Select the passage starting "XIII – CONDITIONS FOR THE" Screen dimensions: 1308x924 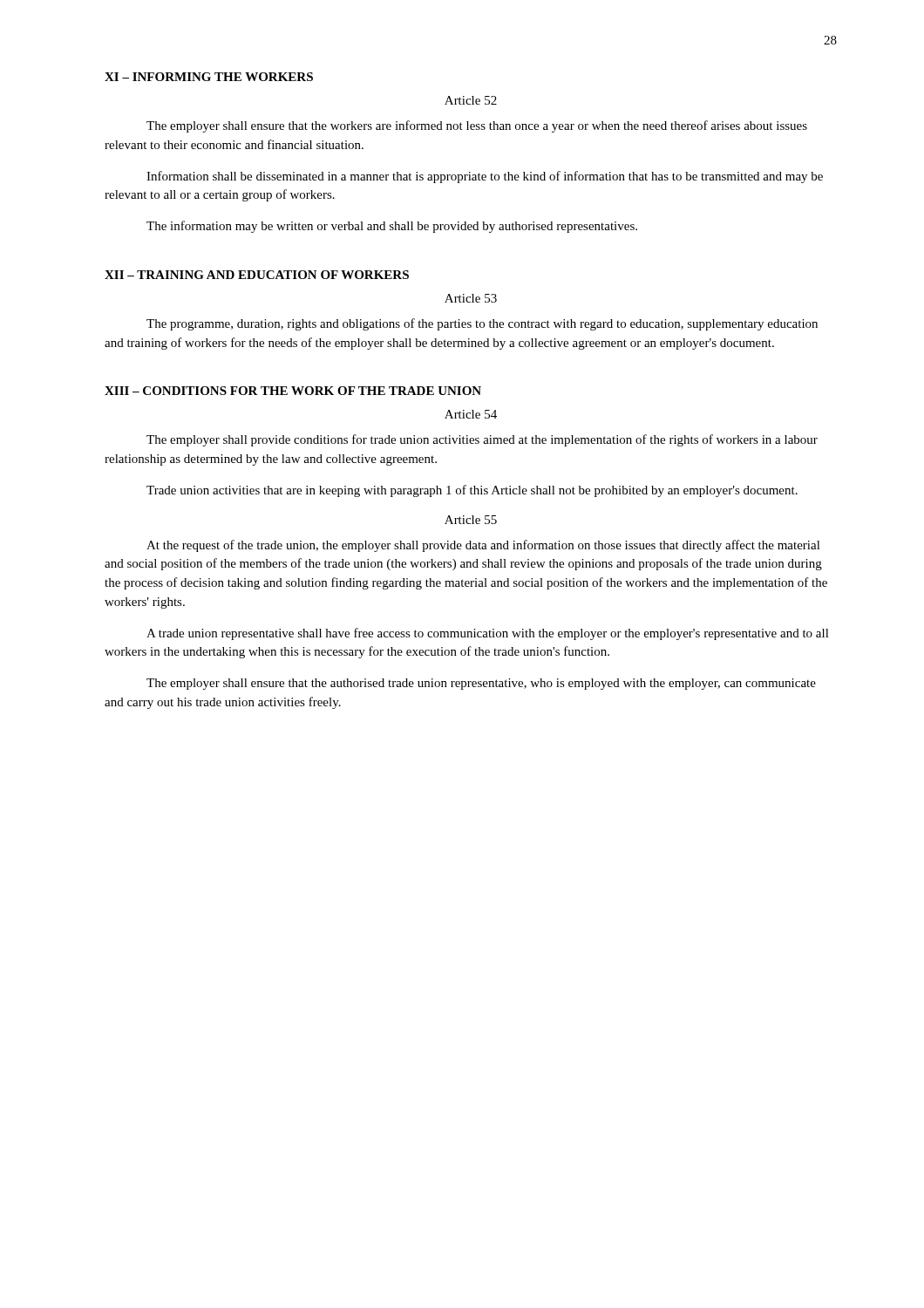click(x=293, y=391)
